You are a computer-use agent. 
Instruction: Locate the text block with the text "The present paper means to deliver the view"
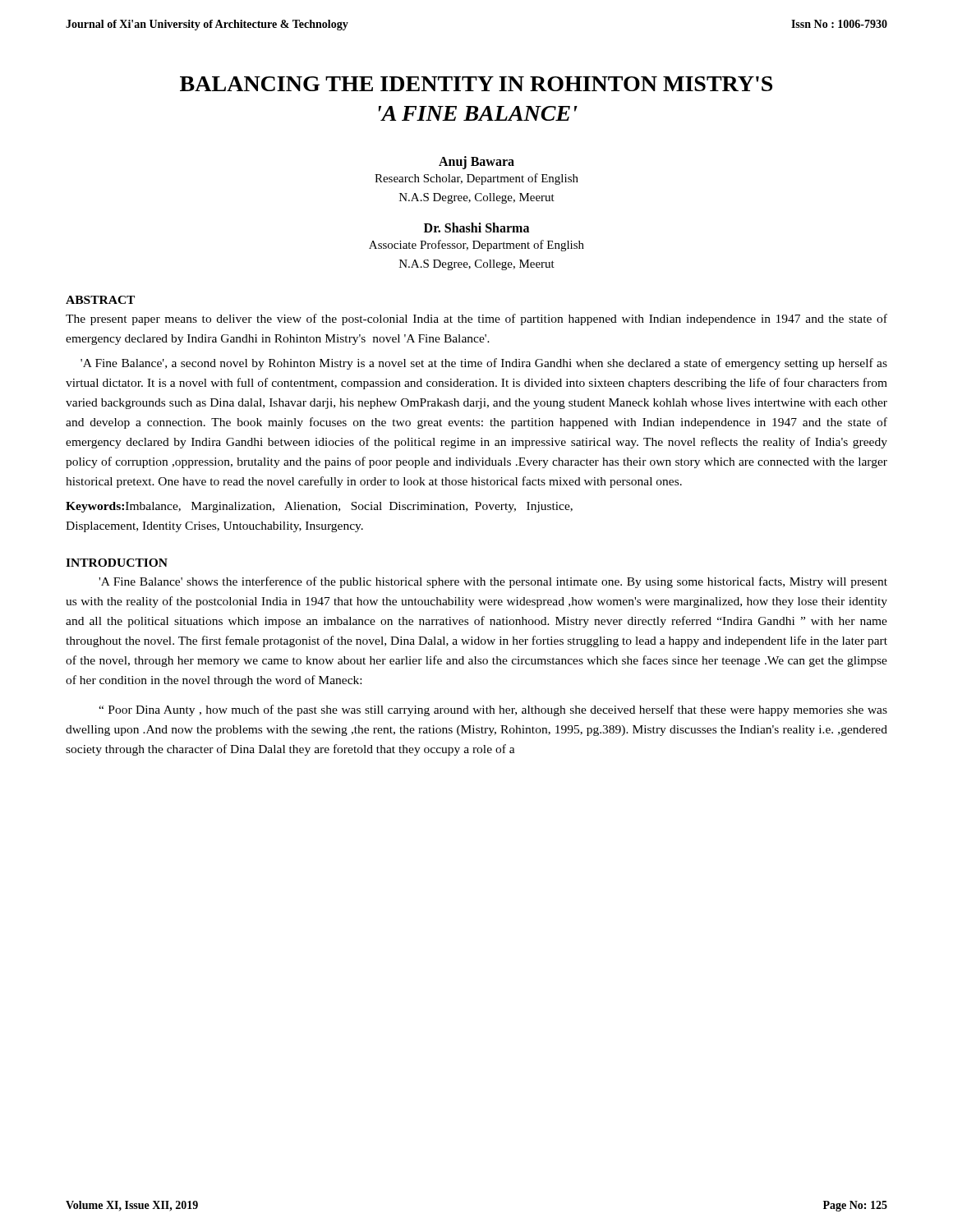pos(476,400)
